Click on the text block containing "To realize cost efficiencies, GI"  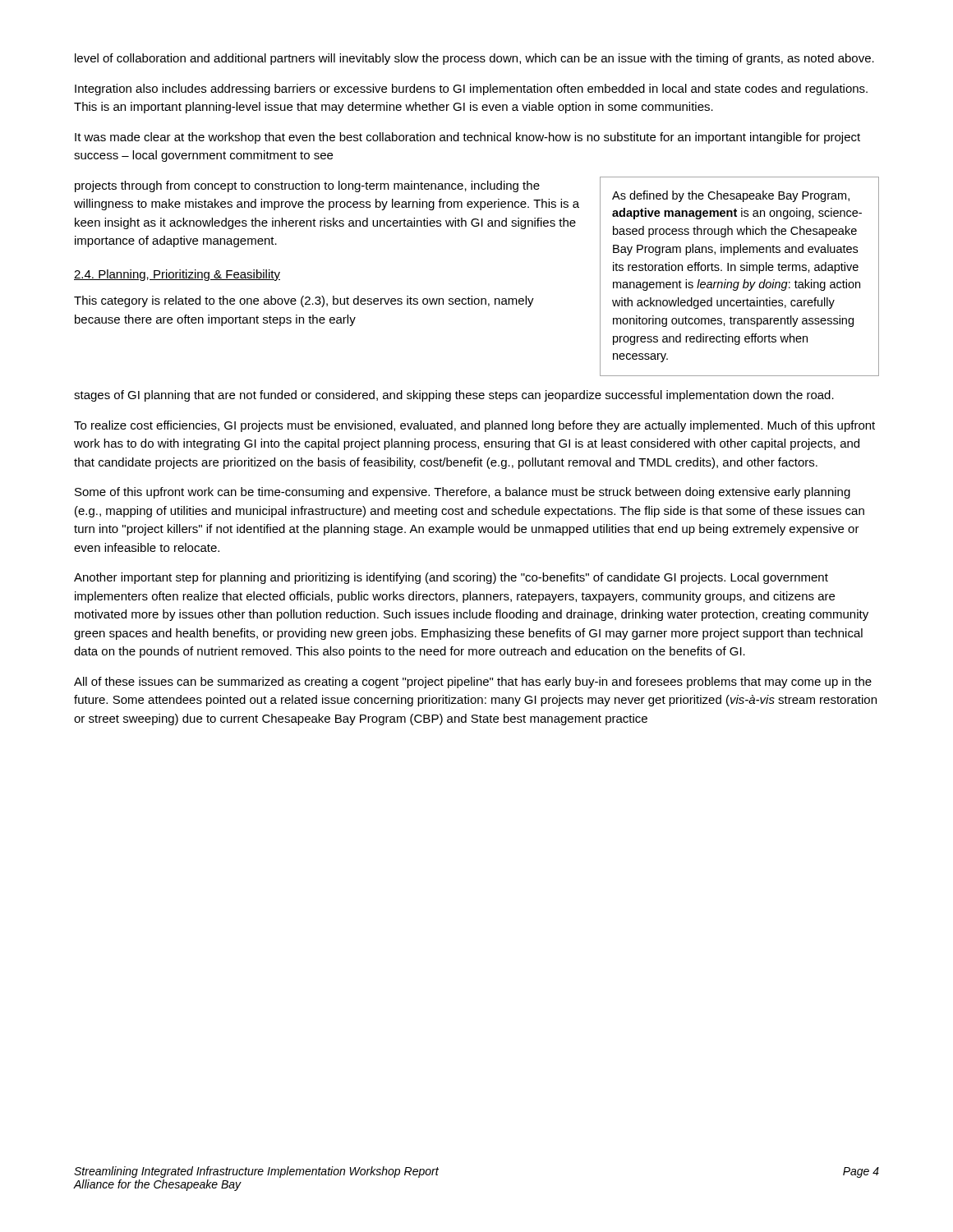pyautogui.click(x=475, y=443)
